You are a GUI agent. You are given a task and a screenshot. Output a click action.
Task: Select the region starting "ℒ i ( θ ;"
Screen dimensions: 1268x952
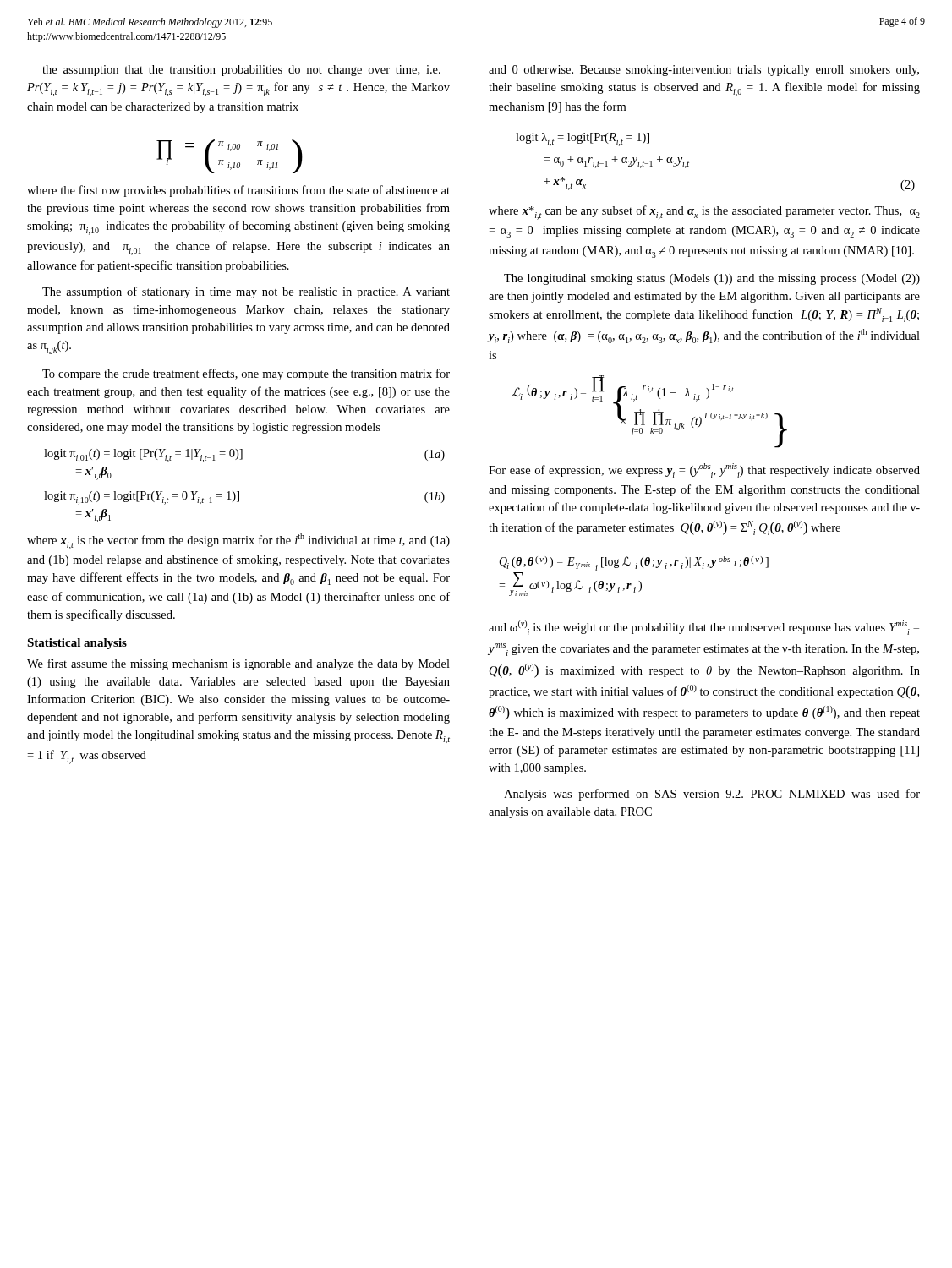point(704,411)
